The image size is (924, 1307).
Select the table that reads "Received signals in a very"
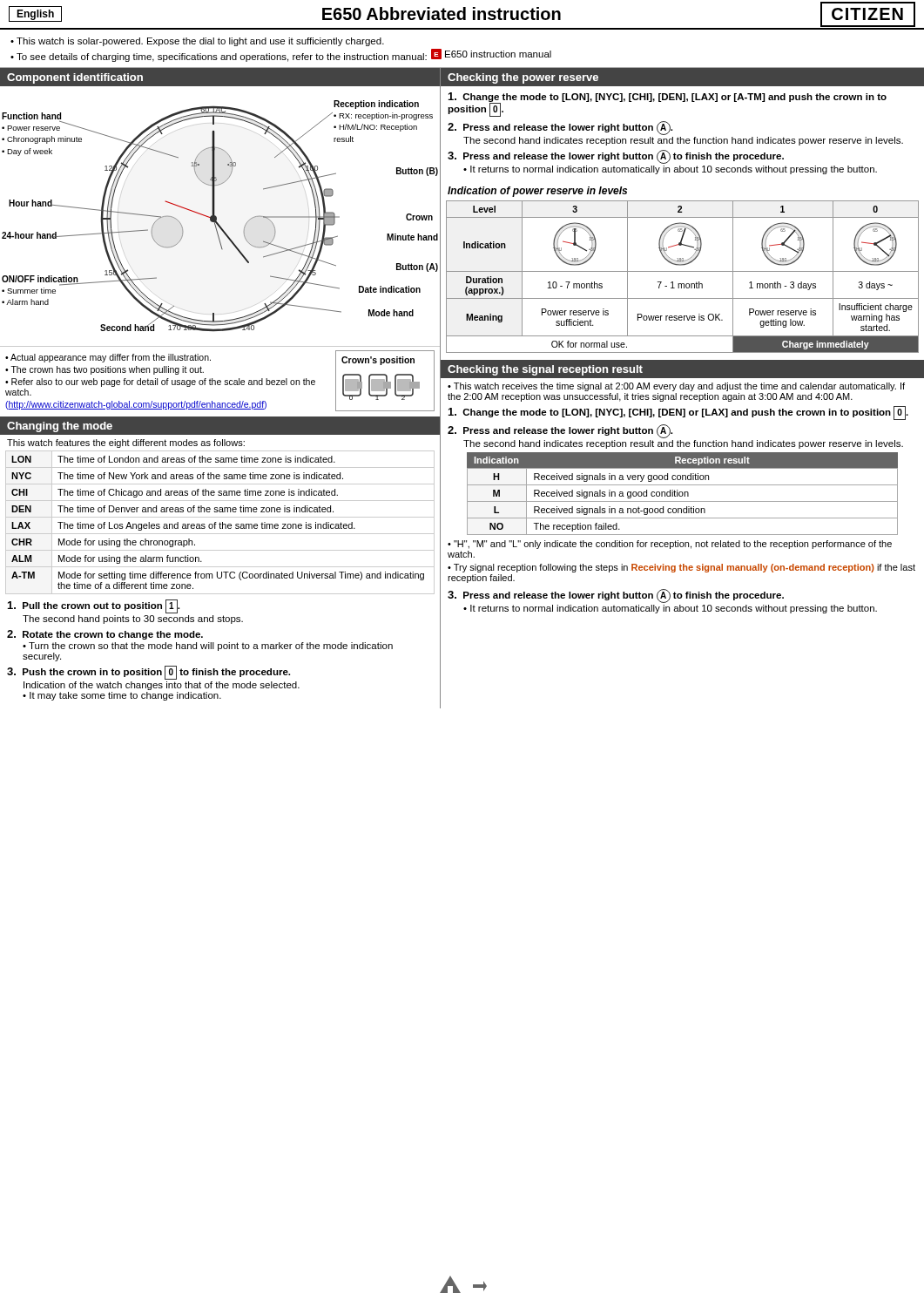682,494
